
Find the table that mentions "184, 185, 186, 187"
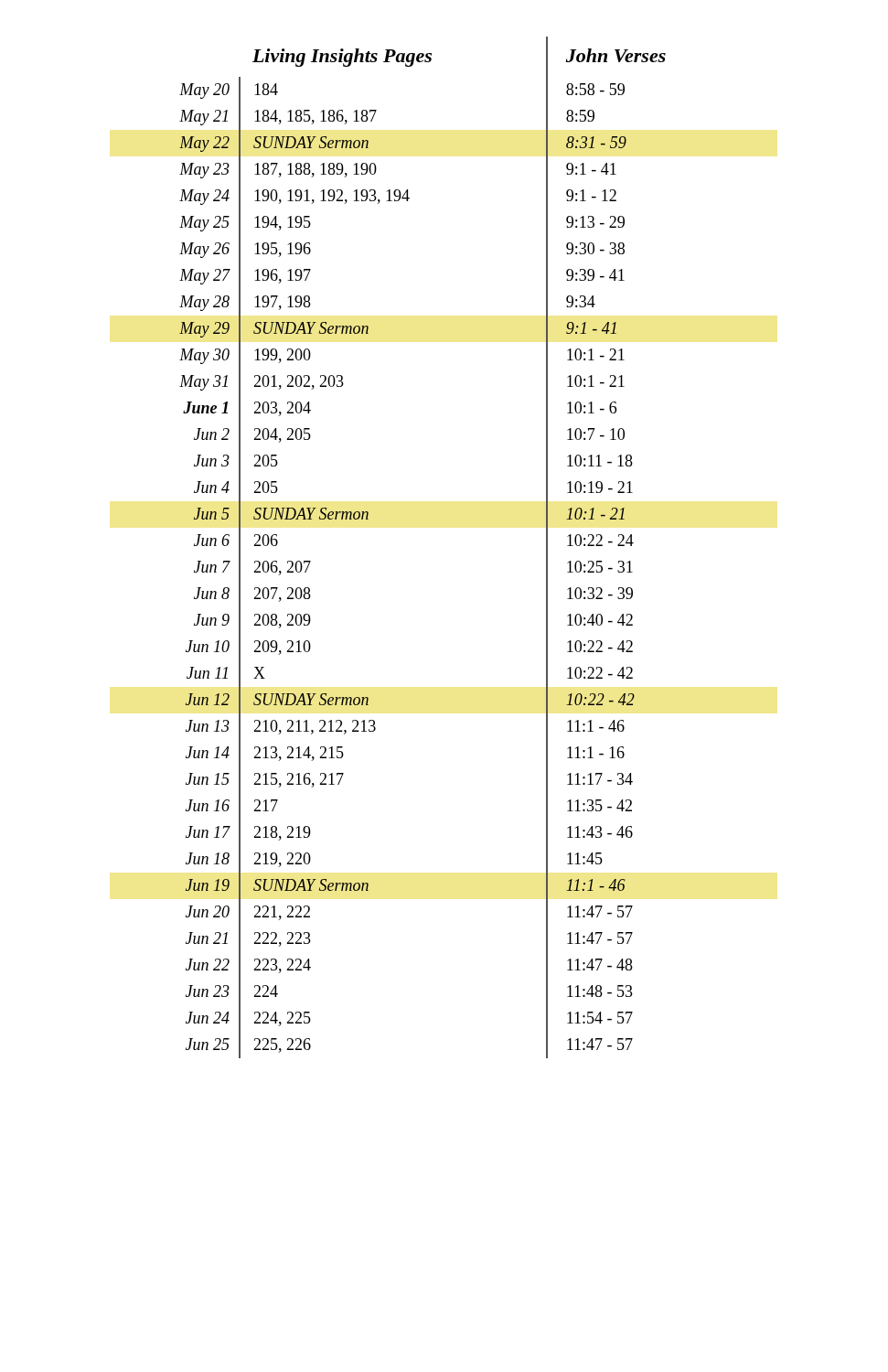[444, 547]
